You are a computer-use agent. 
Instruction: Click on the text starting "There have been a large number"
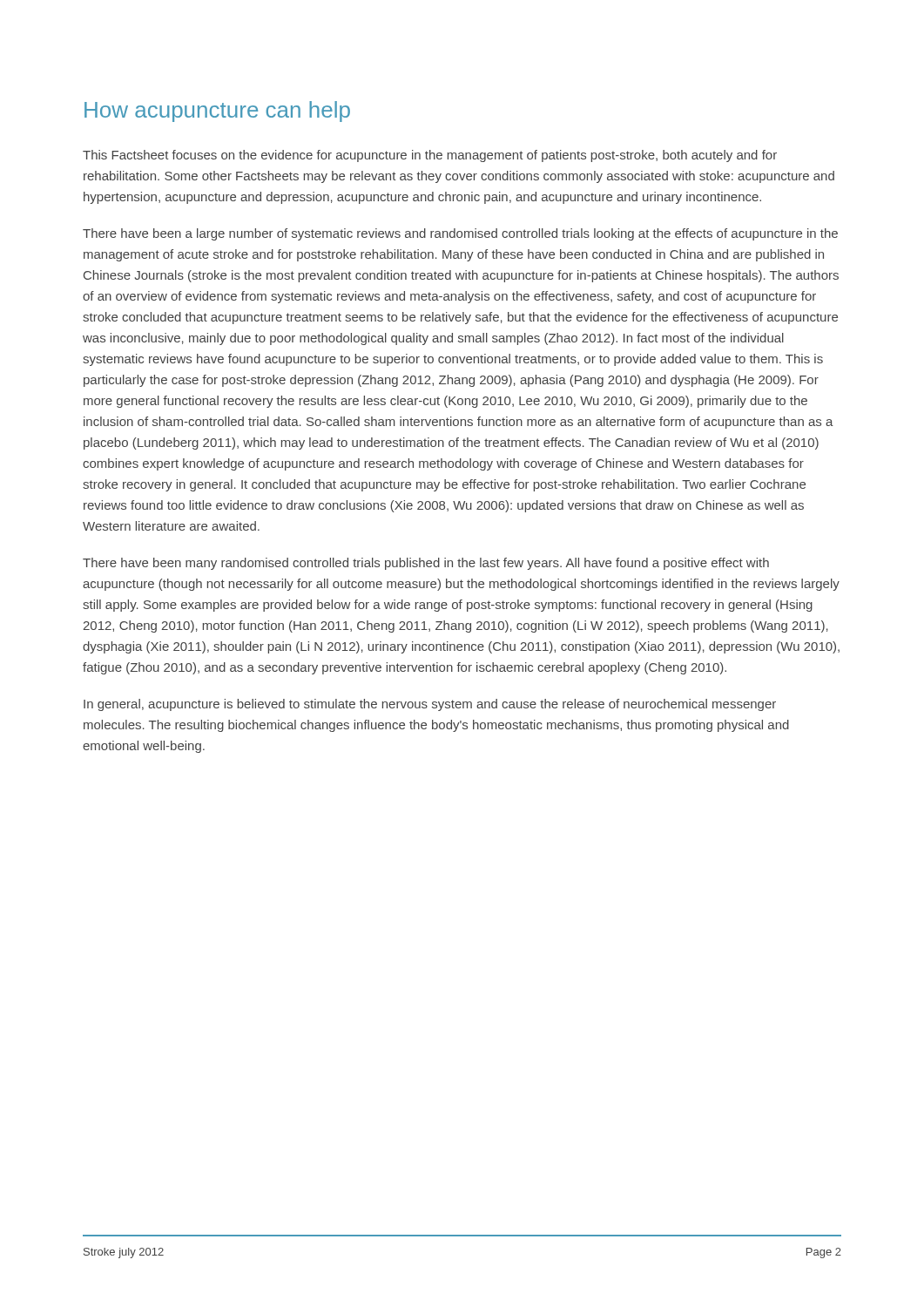pyautogui.click(x=462, y=380)
